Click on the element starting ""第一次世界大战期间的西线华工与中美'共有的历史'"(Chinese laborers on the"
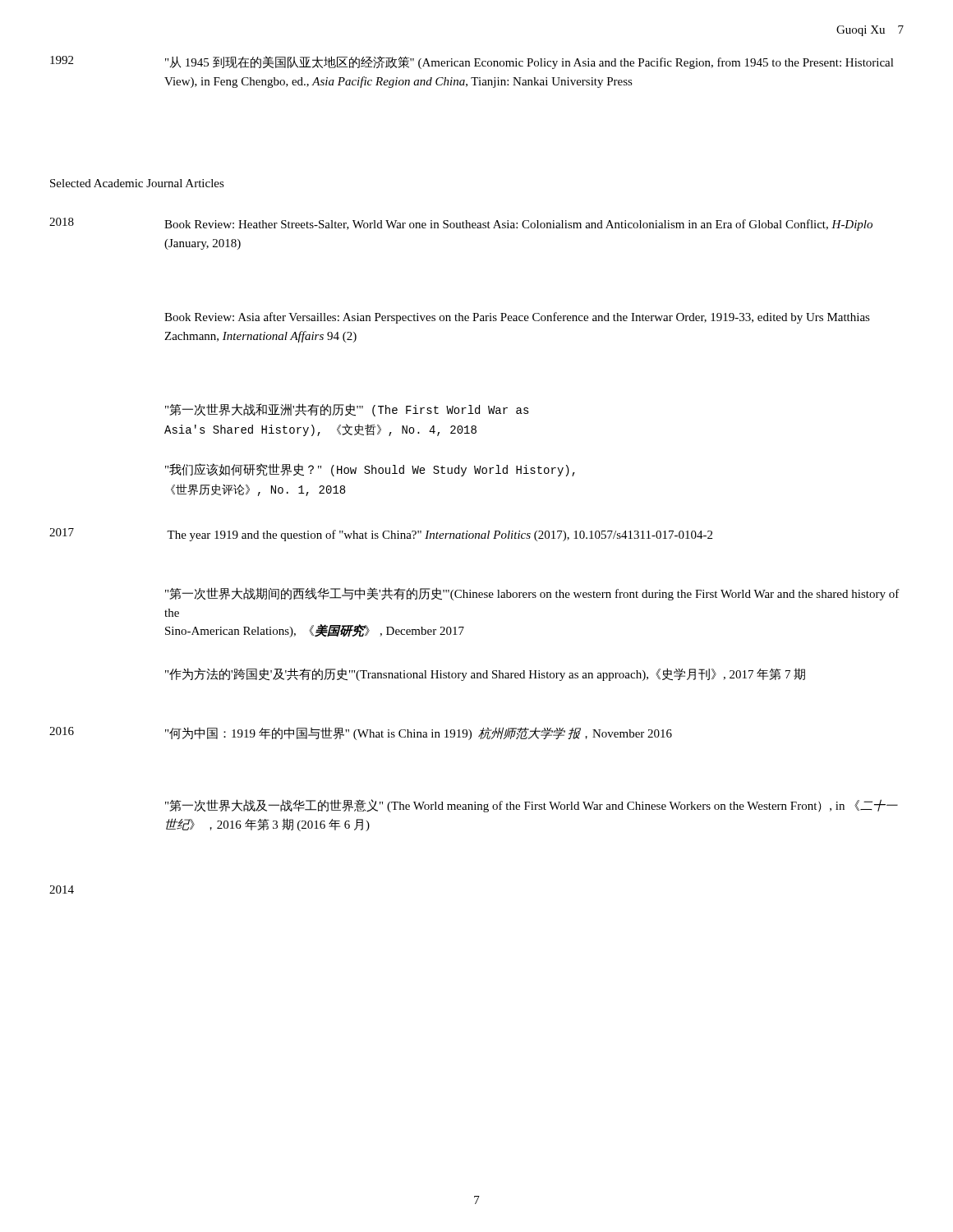This screenshot has height=1232, width=953. pos(532,594)
